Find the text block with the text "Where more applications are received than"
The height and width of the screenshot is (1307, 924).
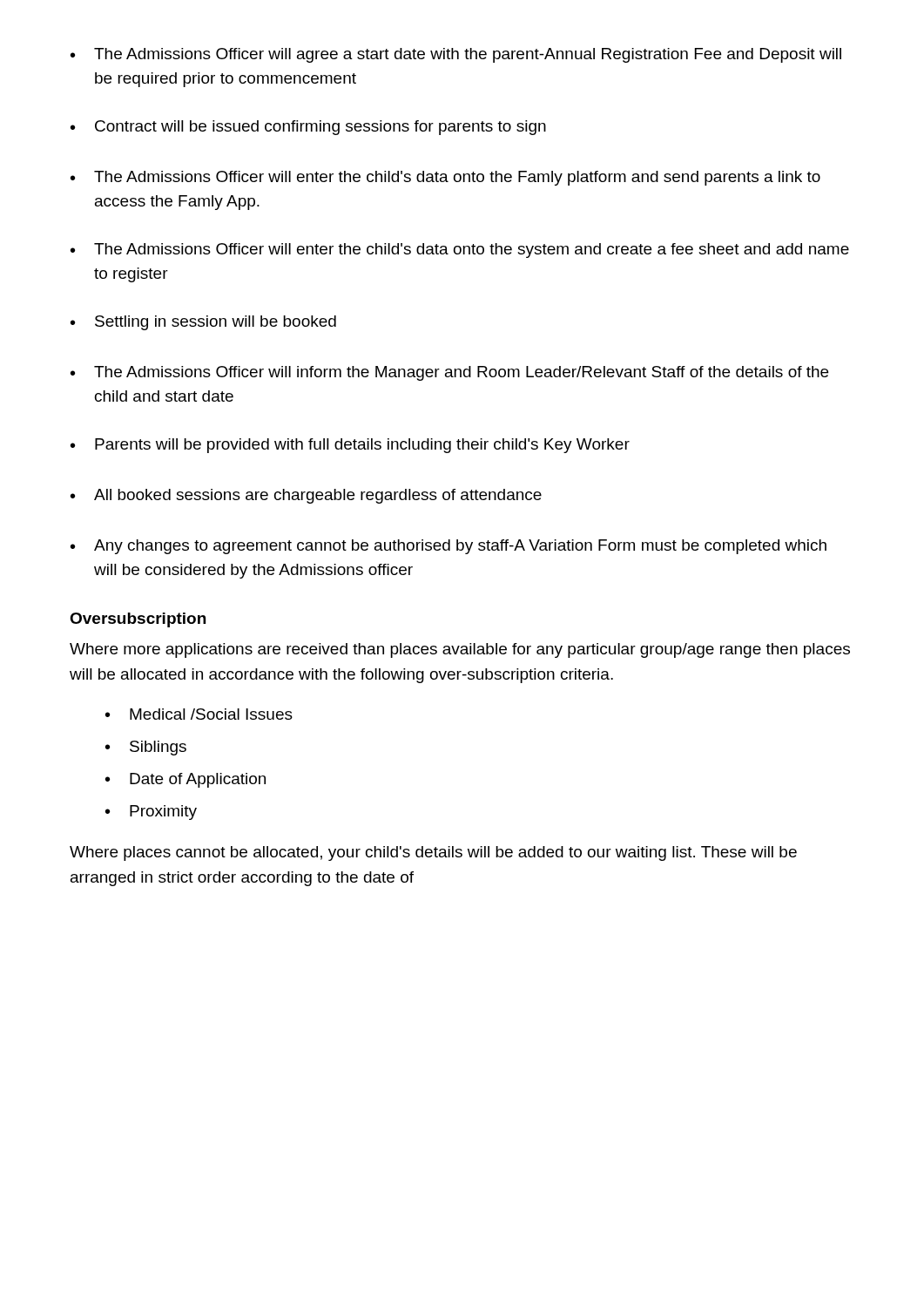460,661
